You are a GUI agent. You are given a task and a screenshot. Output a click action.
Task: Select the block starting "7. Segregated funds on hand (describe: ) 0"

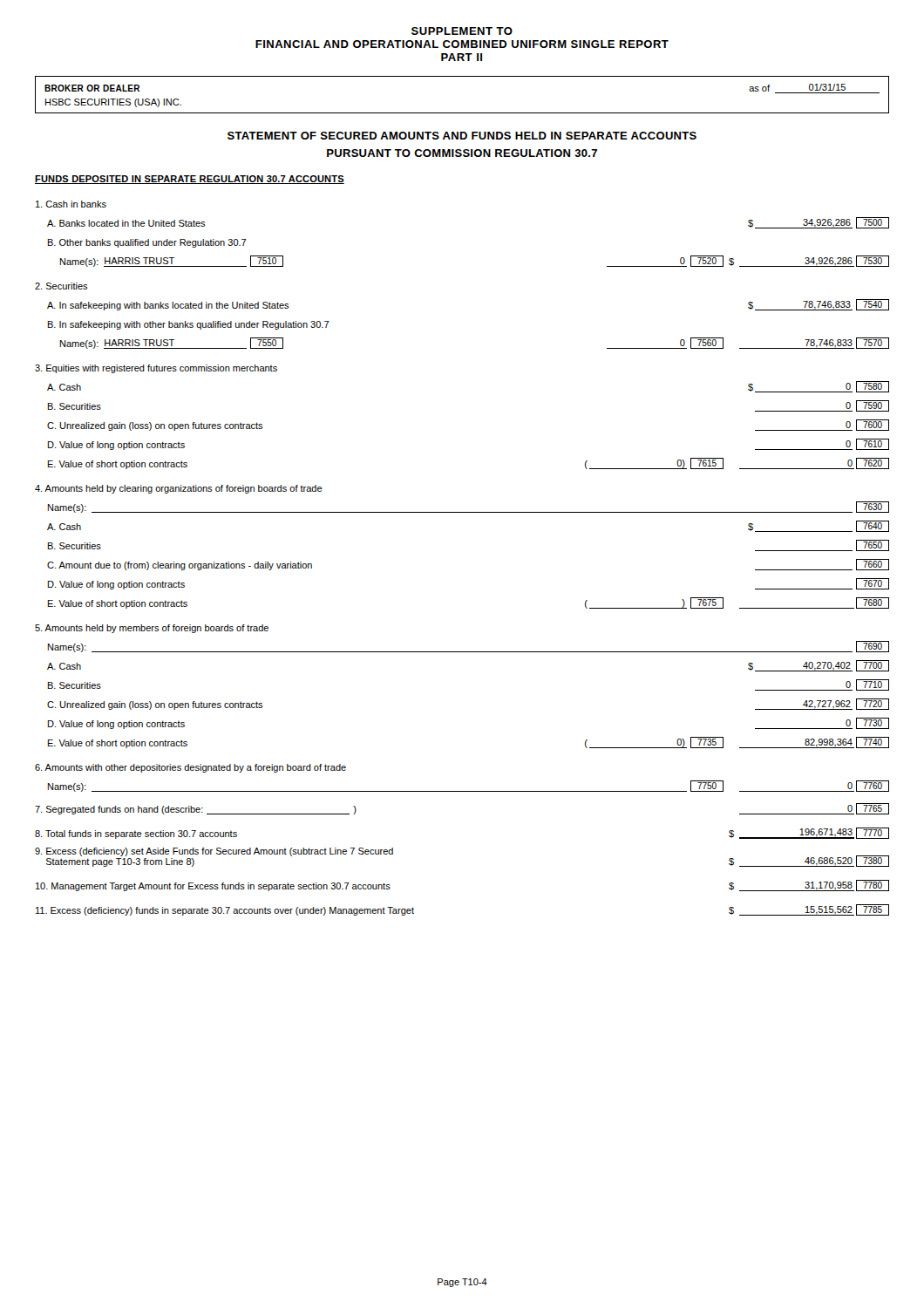[116, 809]
